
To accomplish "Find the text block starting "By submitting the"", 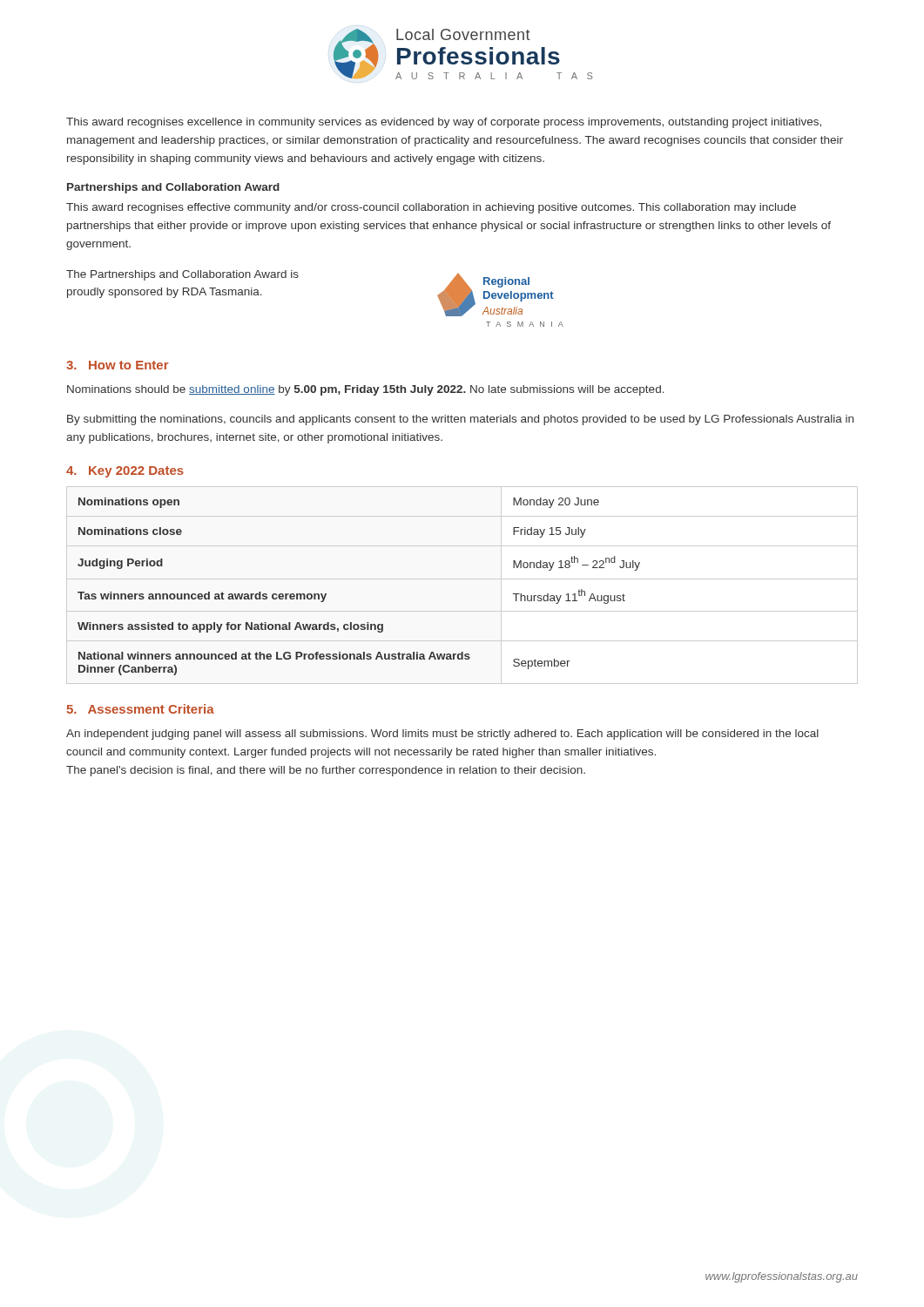I will tap(460, 428).
